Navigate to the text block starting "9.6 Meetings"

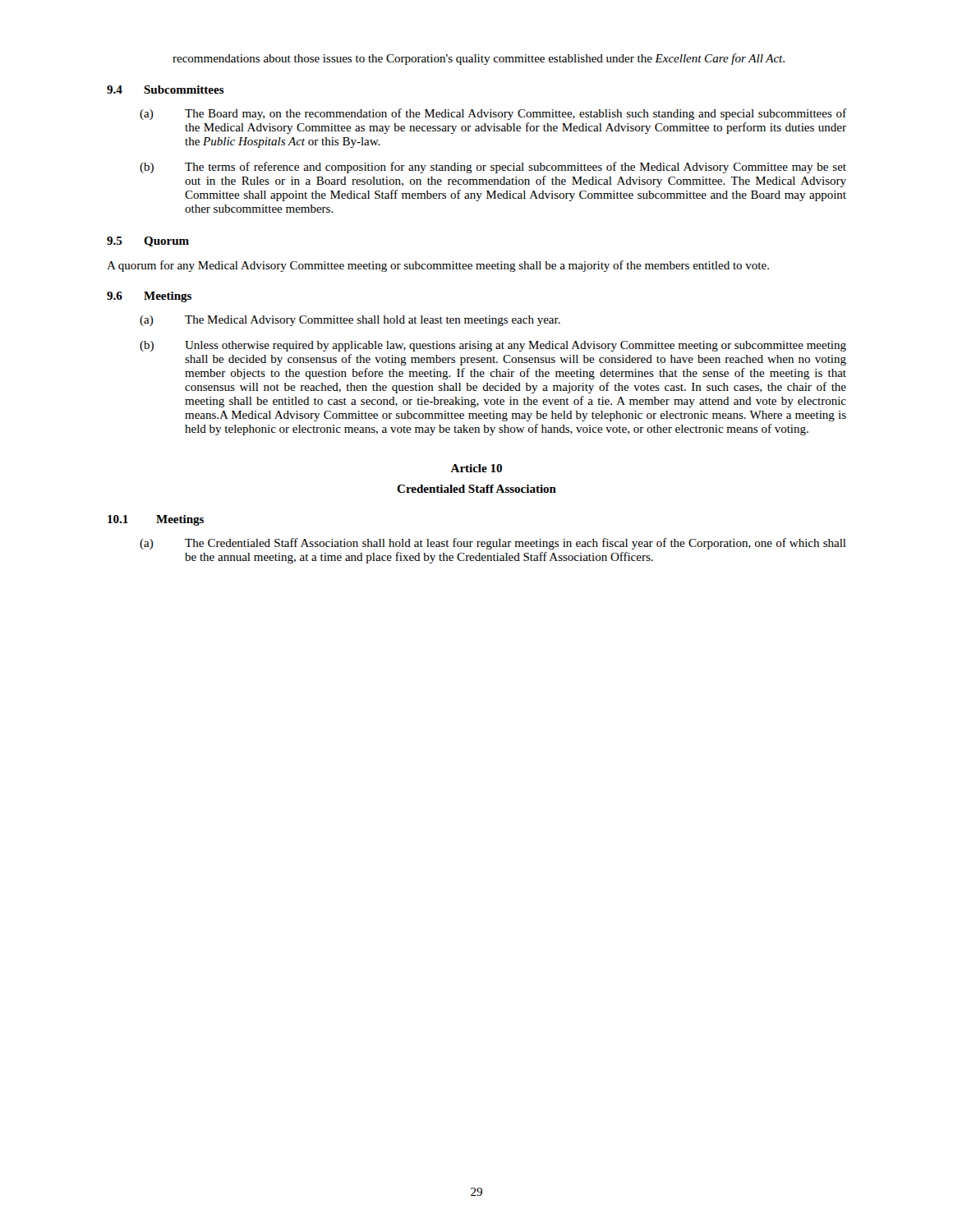[x=149, y=296]
